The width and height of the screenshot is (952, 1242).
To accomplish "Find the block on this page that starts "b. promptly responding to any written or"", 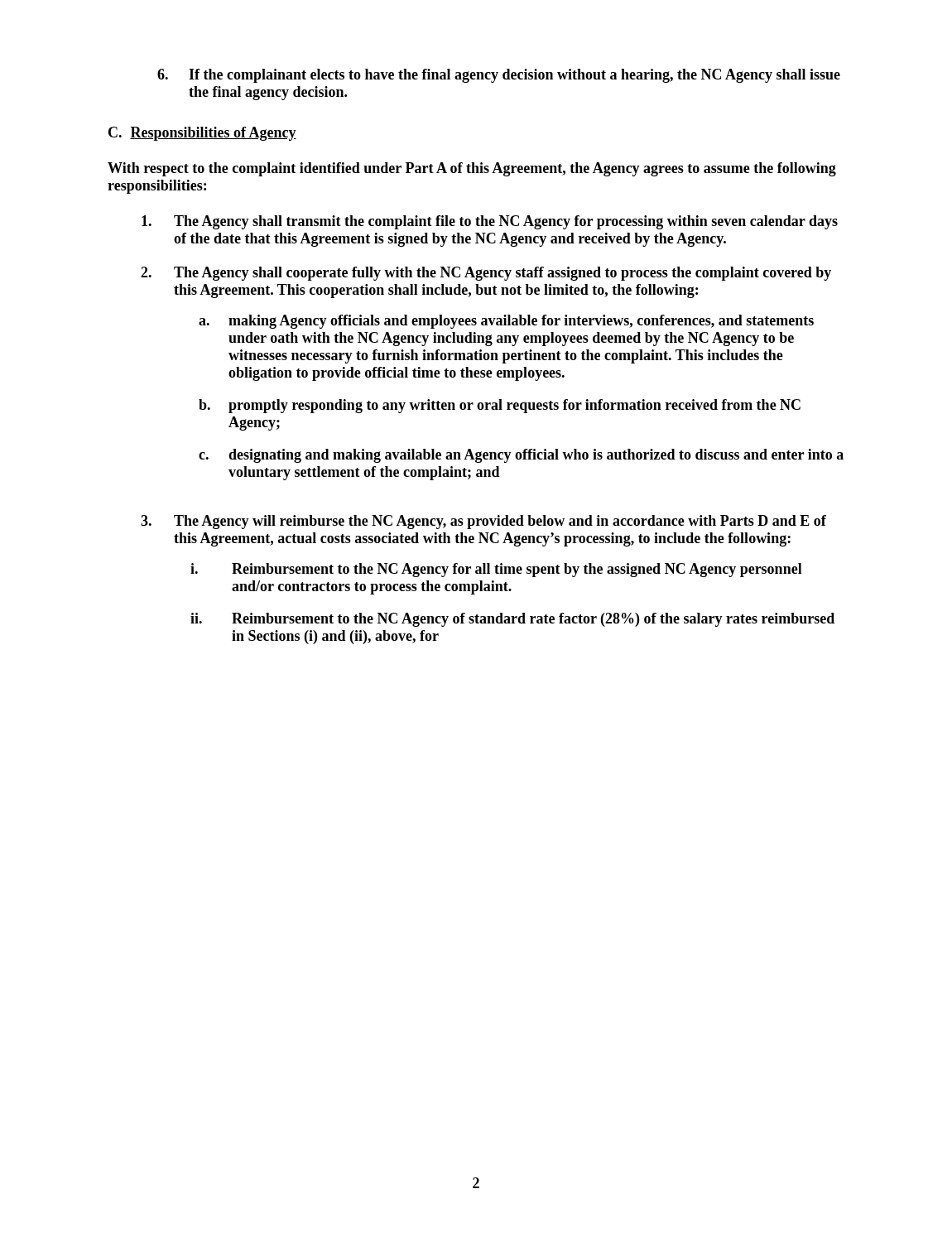I will pyautogui.click(x=522, y=414).
